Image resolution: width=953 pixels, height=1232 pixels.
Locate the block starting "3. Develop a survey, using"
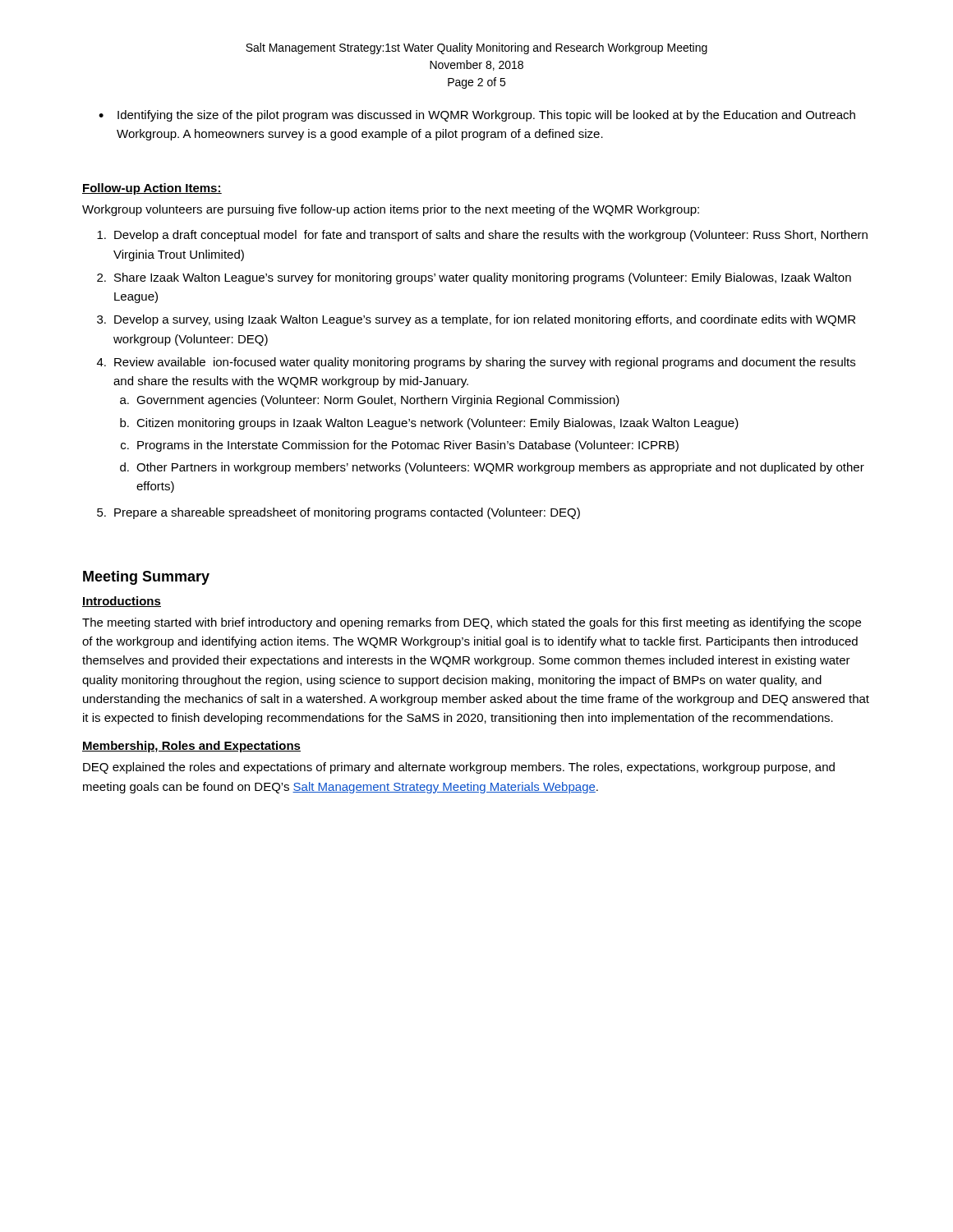click(x=476, y=329)
